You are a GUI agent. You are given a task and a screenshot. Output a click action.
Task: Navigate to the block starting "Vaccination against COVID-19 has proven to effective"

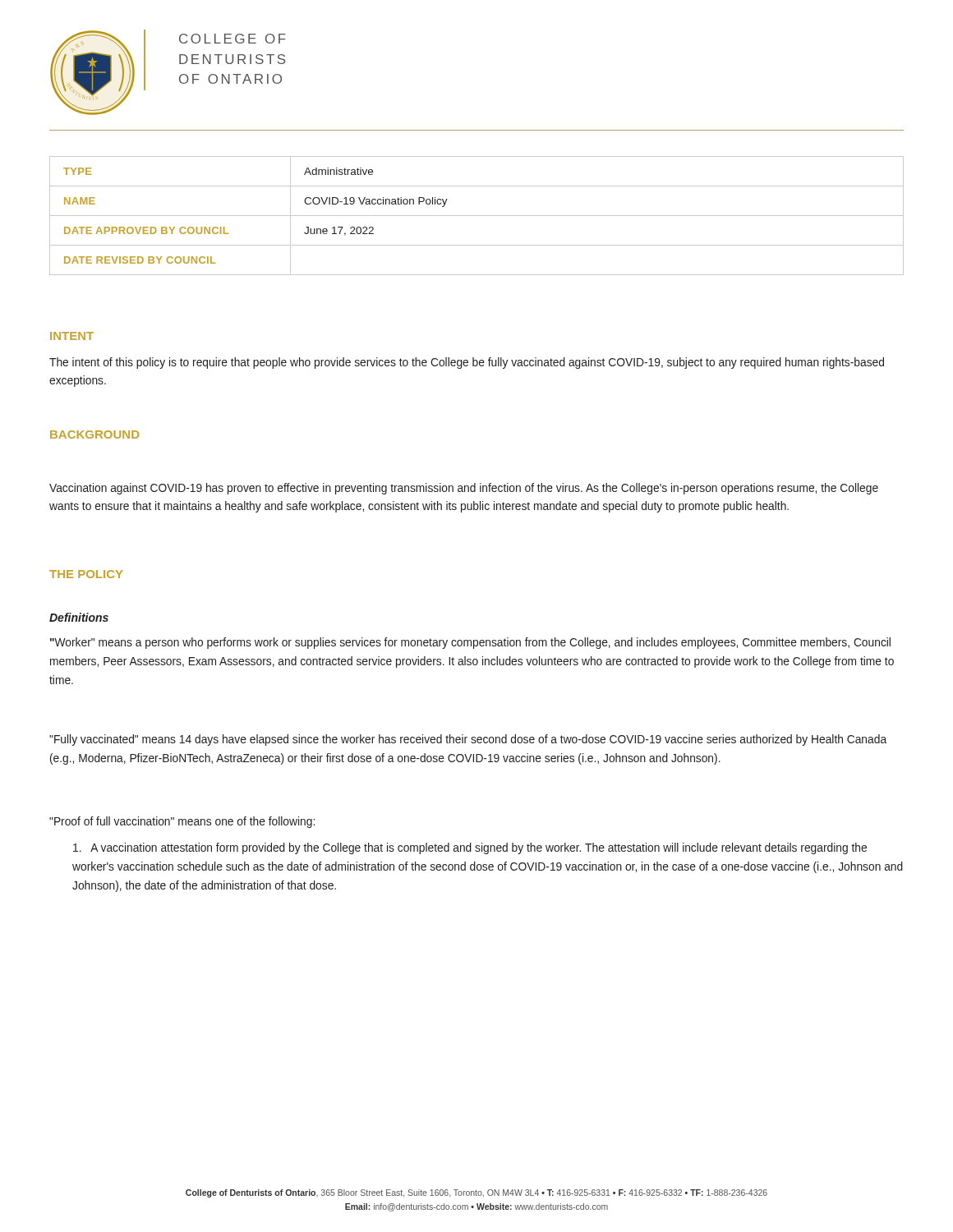(x=476, y=498)
